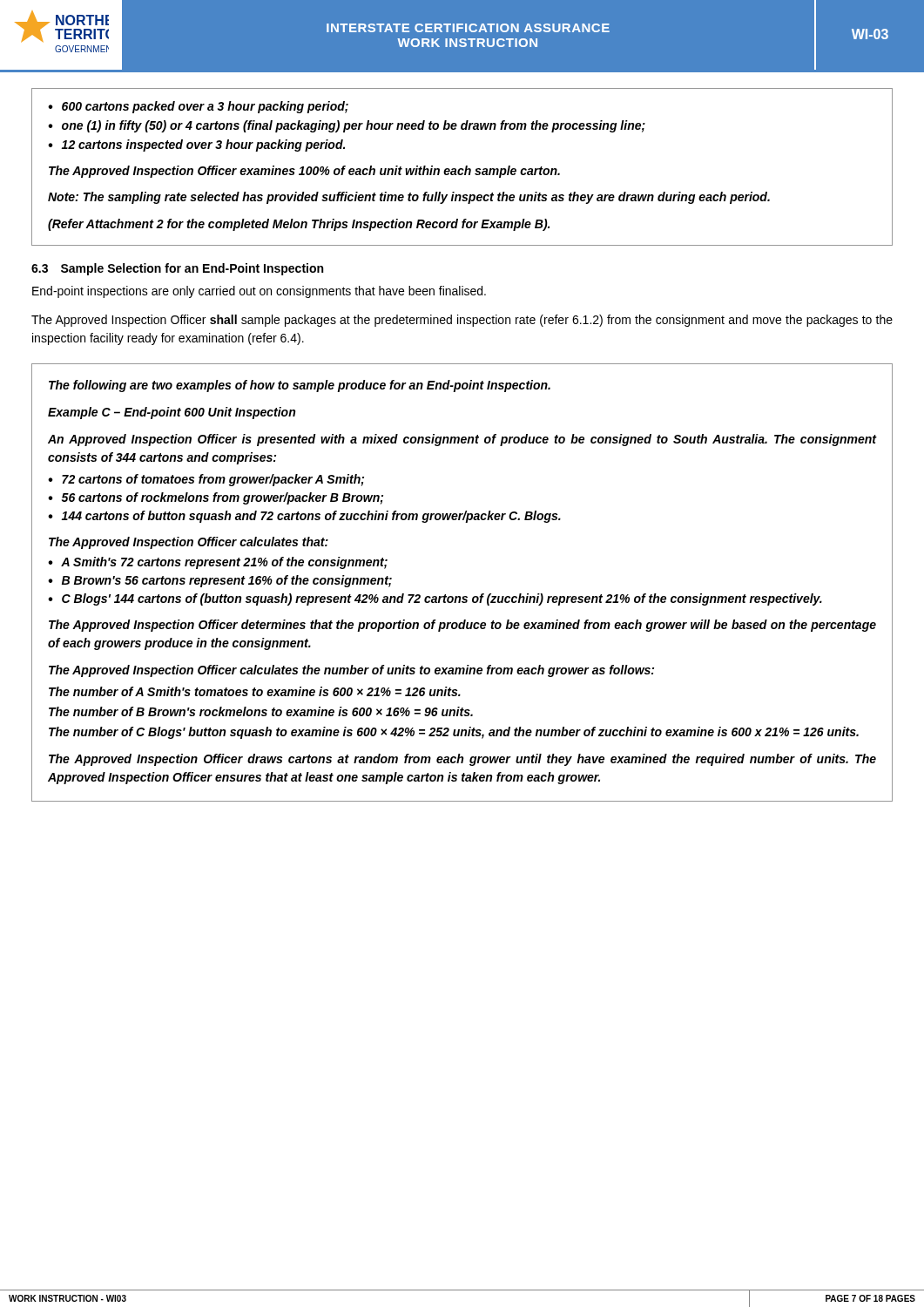Select the list item that reads "• 56 cartons of rockmelons"
The height and width of the screenshot is (1307, 924).
point(216,498)
